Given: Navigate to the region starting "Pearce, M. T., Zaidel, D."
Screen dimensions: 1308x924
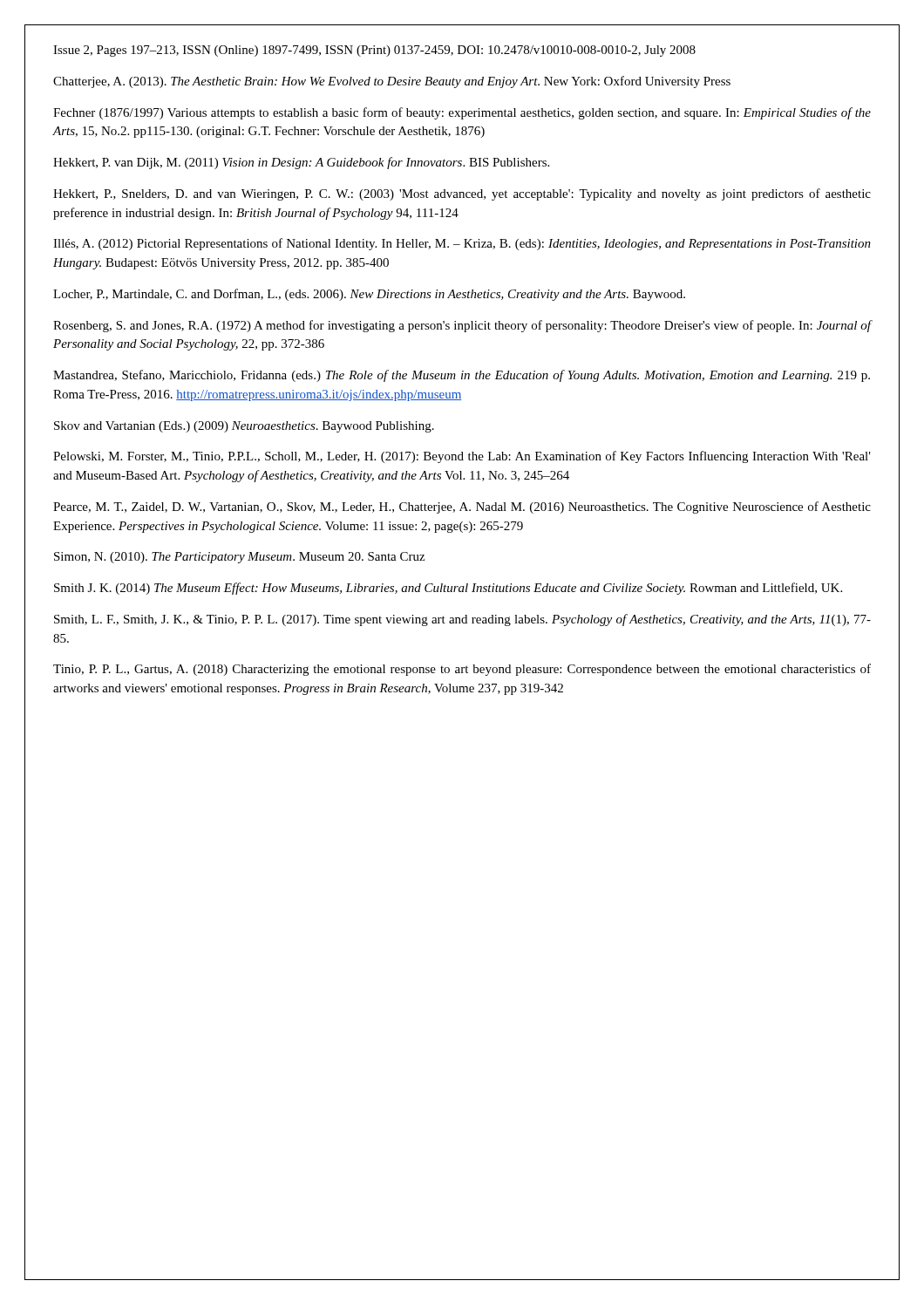Looking at the screenshot, I should pos(462,516).
